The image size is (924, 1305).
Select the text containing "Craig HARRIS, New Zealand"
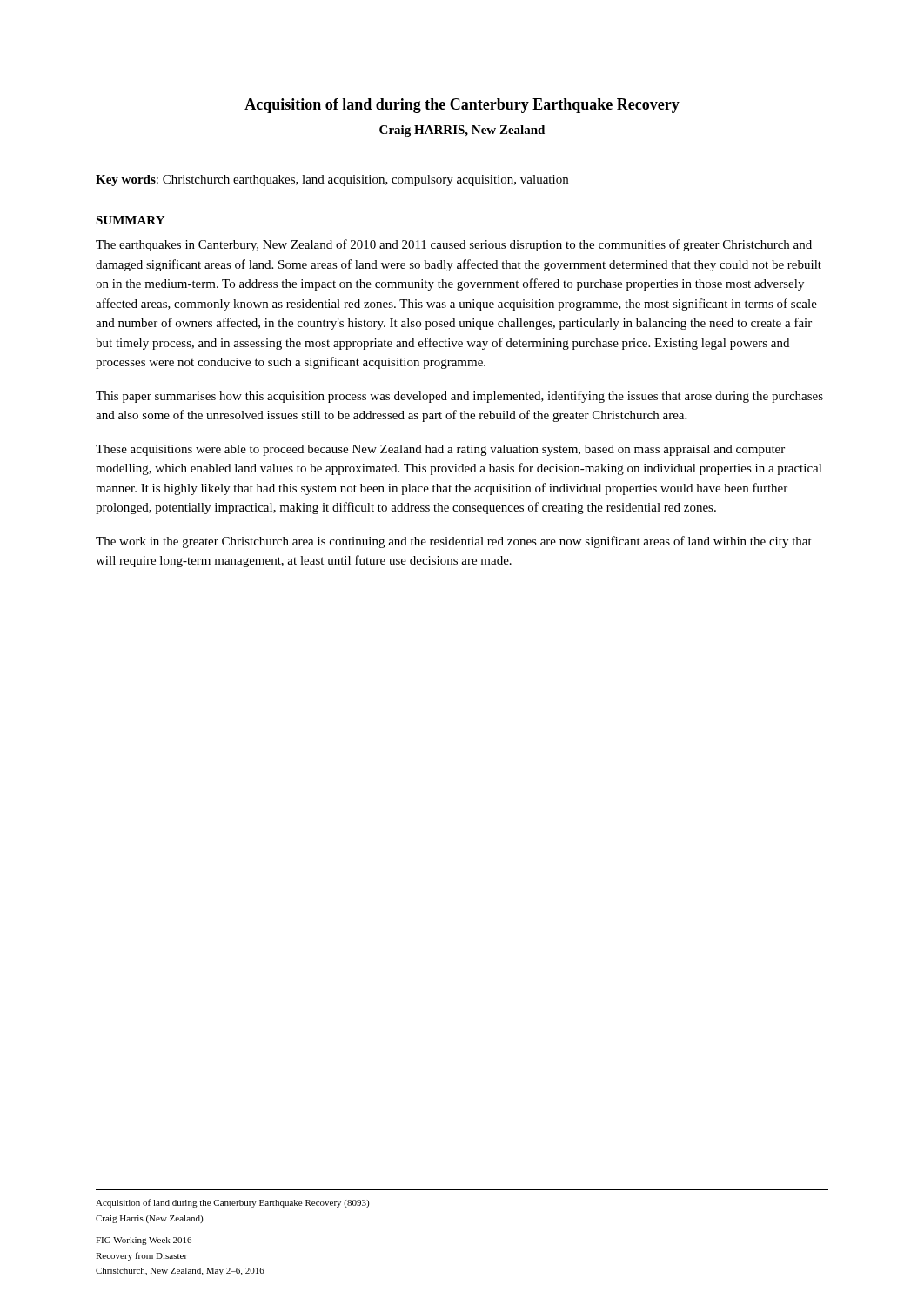point(462,130)
